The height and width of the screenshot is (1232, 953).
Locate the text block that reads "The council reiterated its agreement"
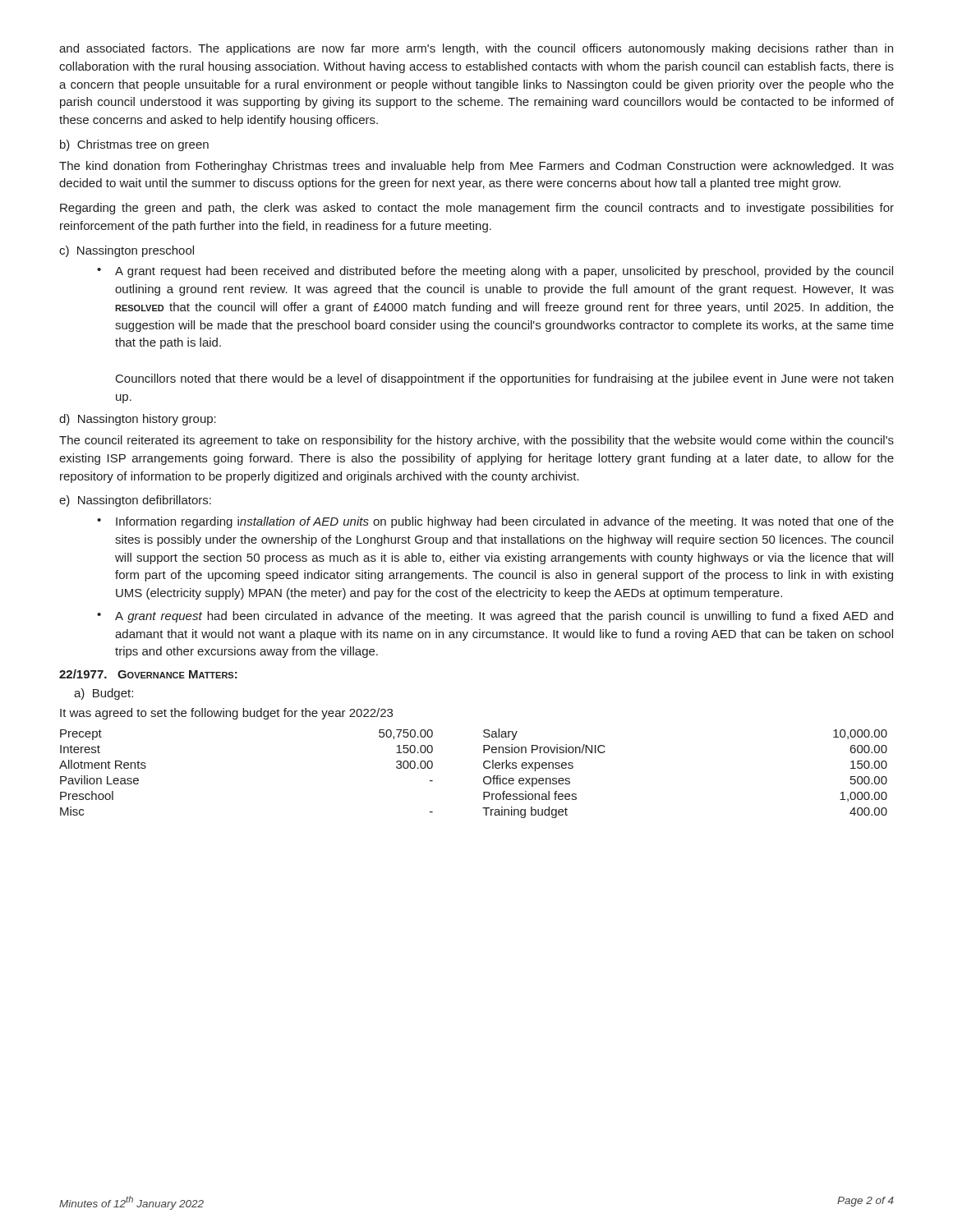tap(476, 458)
